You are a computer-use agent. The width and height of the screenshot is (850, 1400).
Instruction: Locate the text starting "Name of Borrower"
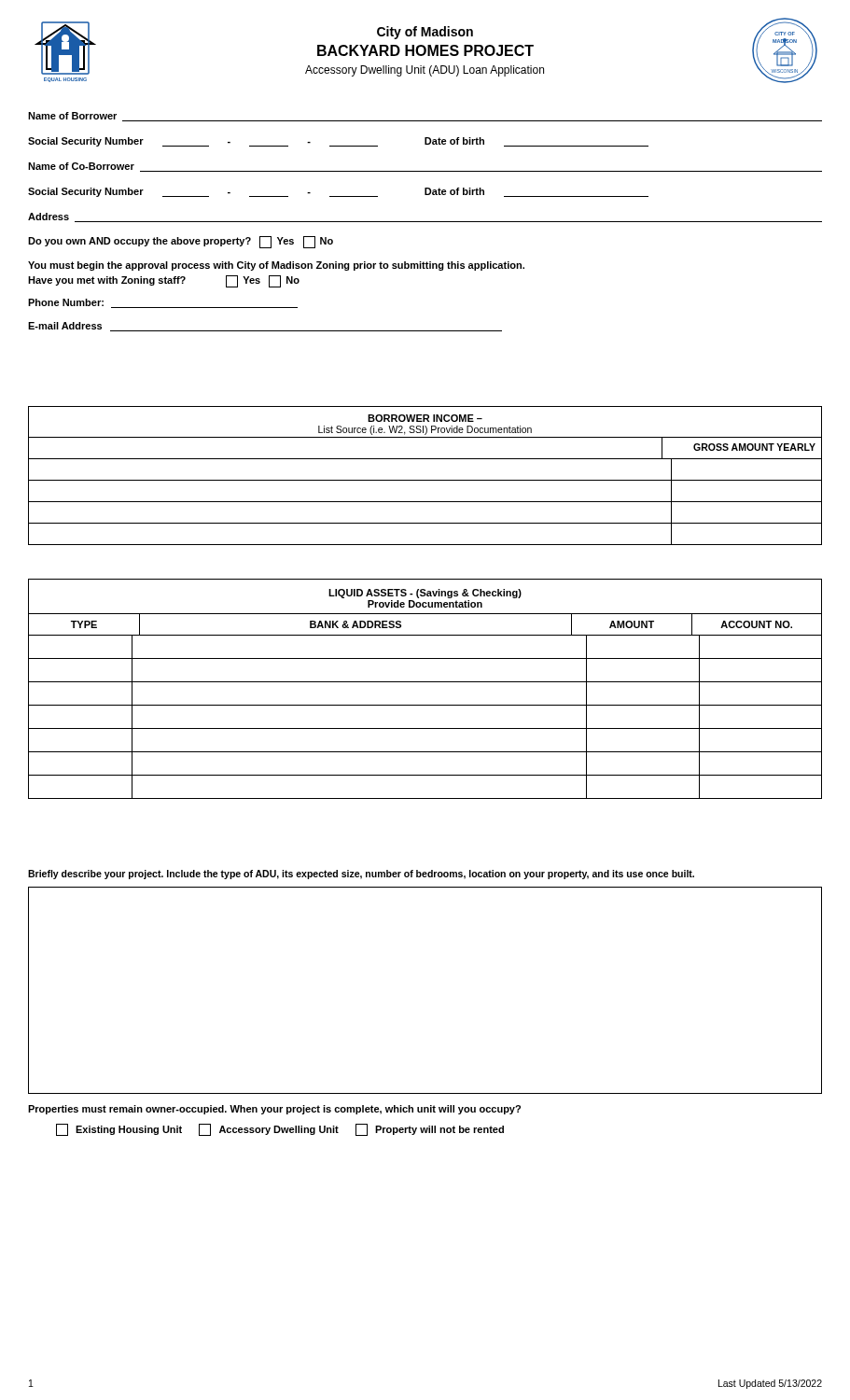[425, 114]
